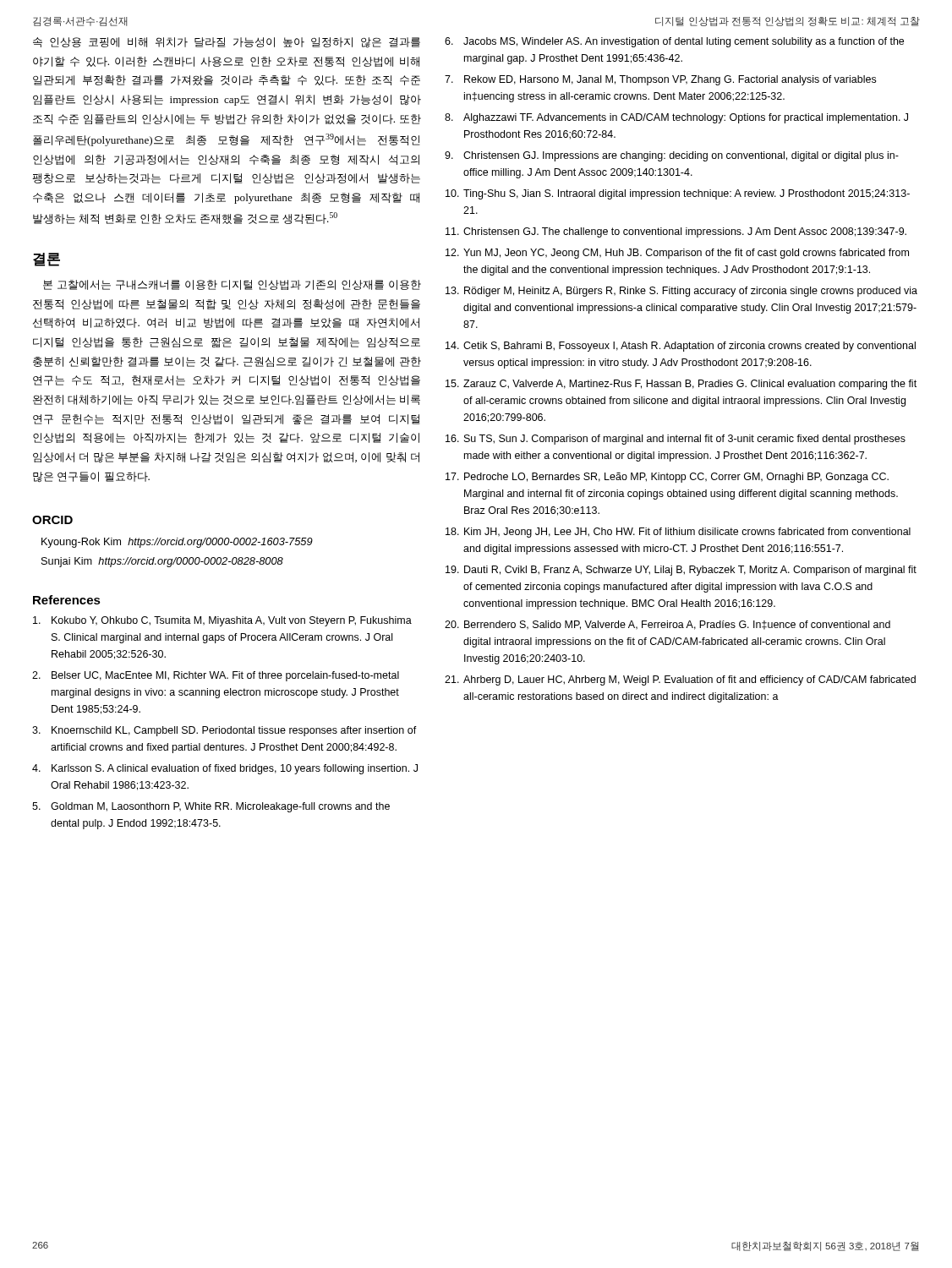The image size is (952, 1268).
Task: Point to the block starting "12. Yun MJ, Jeon YC, Jeong CM, Huh"
Action: click(x=682, y=261)
